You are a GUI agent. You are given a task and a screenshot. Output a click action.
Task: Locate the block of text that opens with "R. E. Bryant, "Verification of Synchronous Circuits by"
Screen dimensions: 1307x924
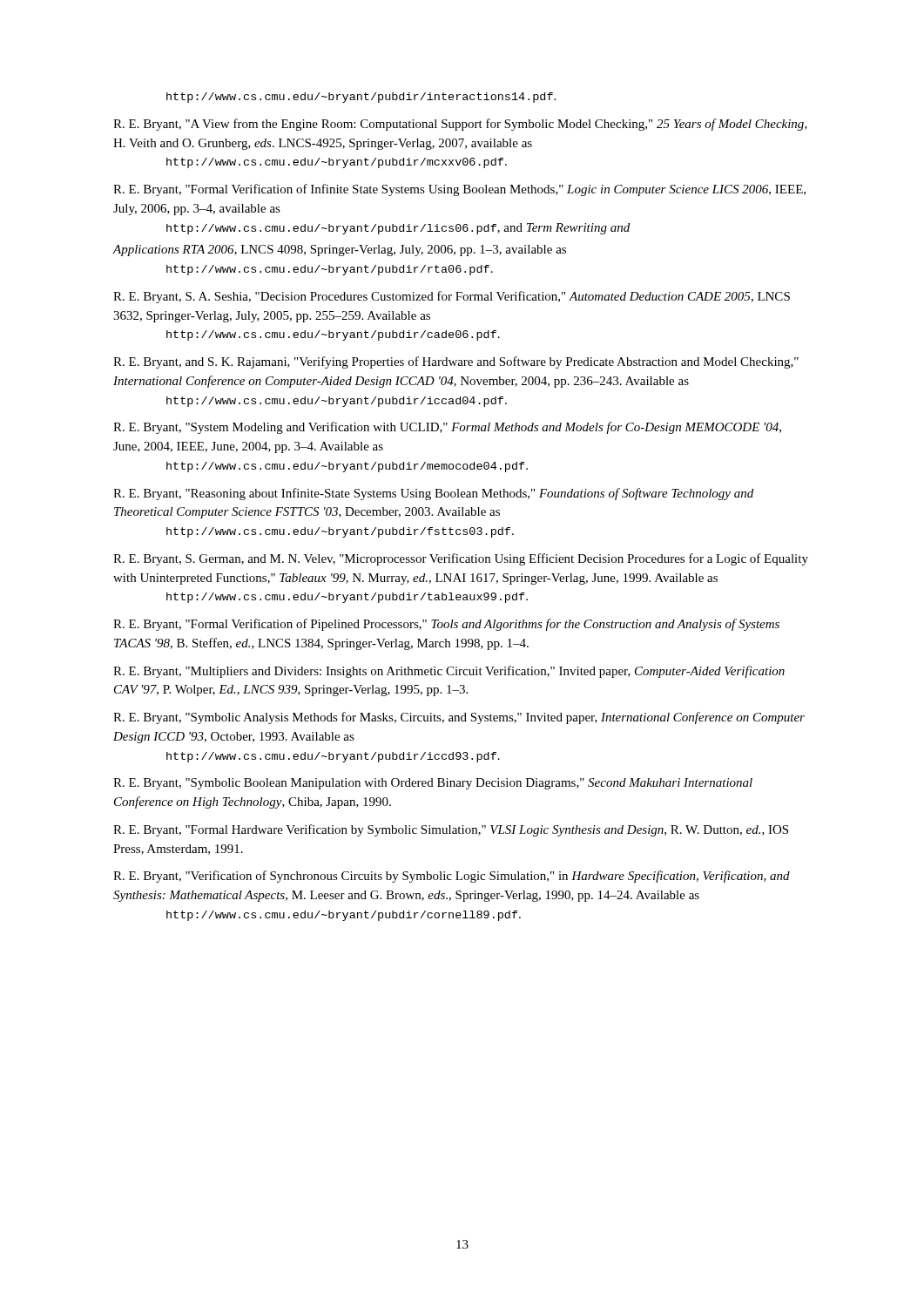pos(462,896)
